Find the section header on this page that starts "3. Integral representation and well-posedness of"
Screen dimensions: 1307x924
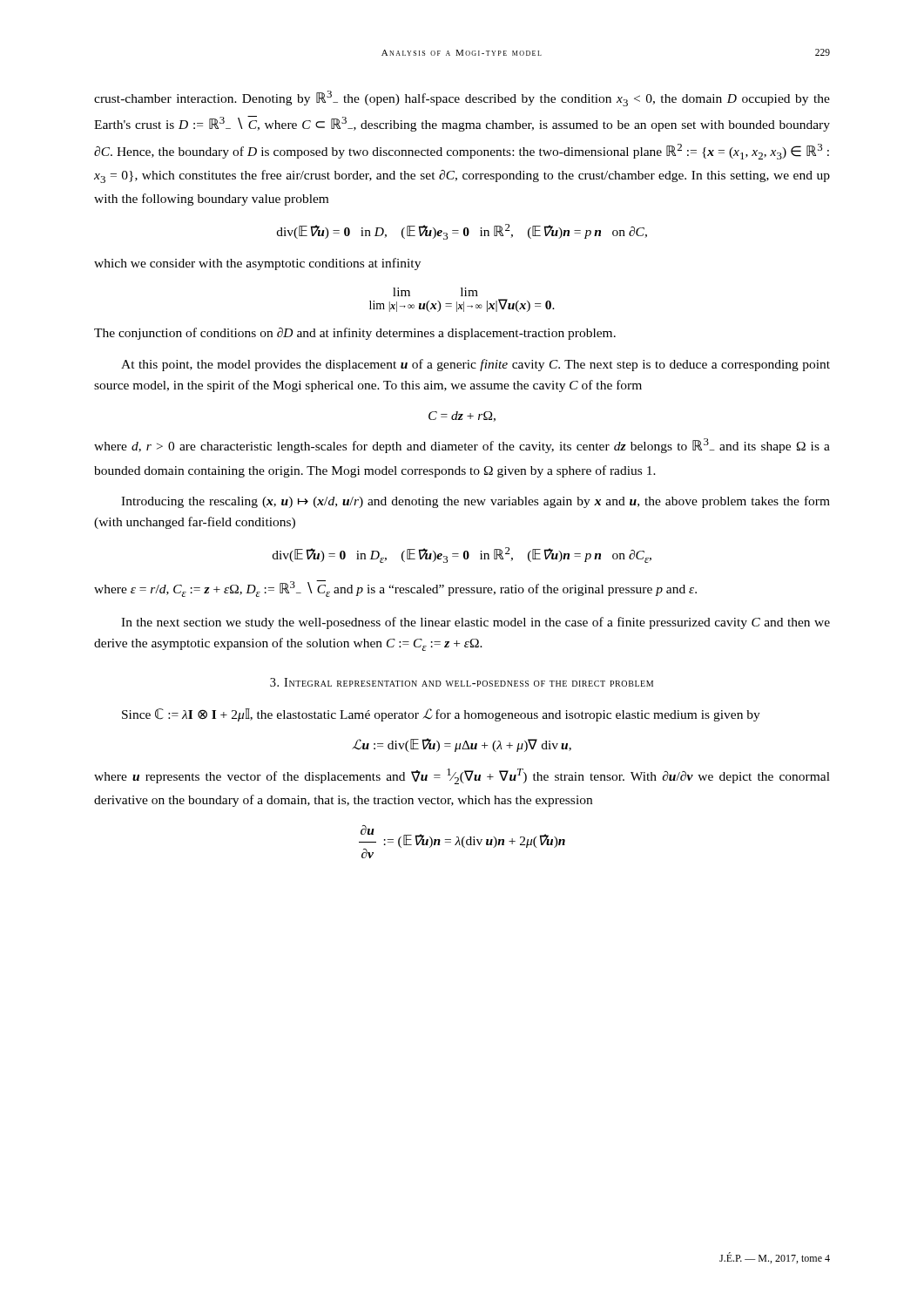coord(462,683)
